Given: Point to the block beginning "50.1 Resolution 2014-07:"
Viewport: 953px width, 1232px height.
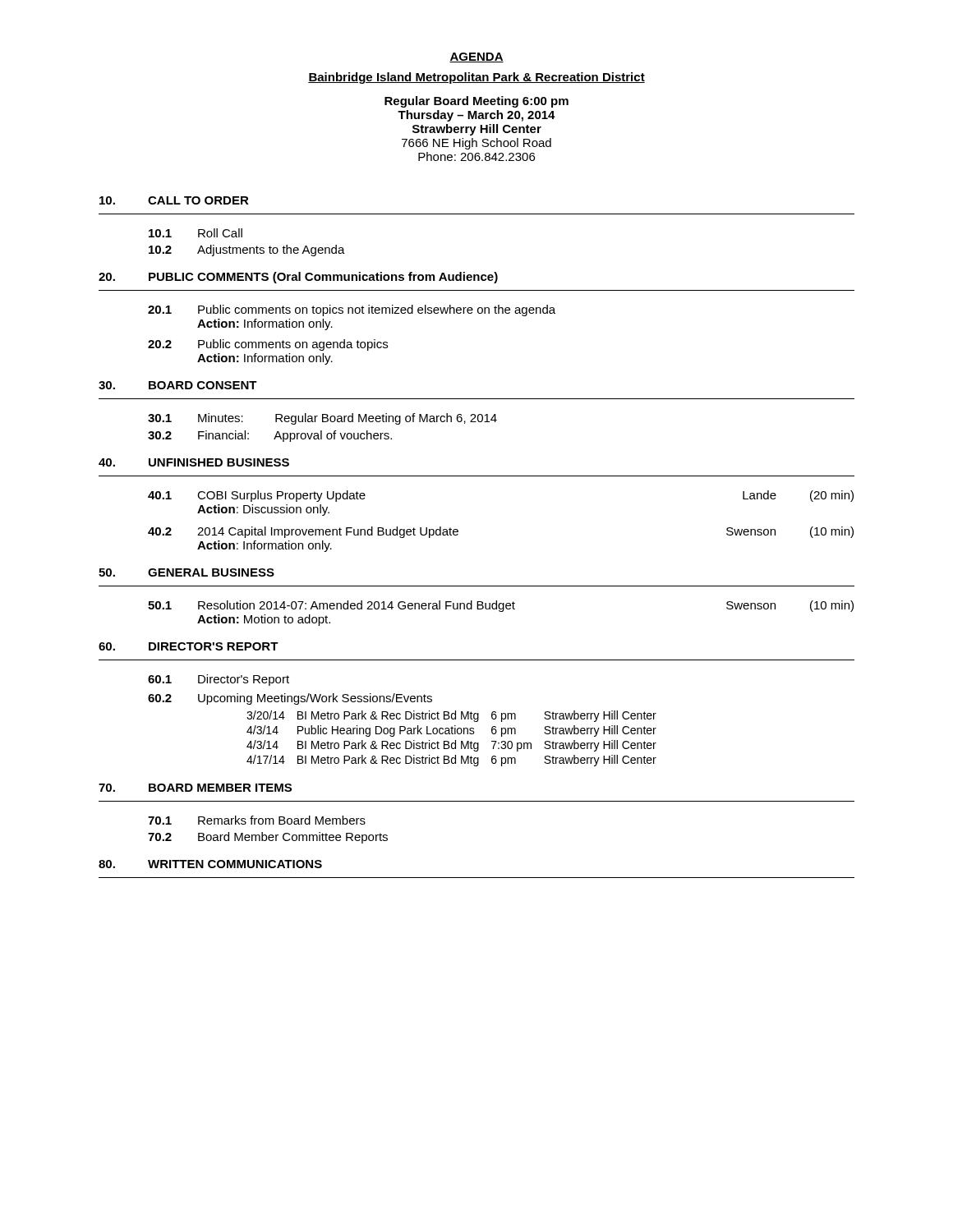Looking at the screenshot, I should pyautogui.click(x=501, y=612).
